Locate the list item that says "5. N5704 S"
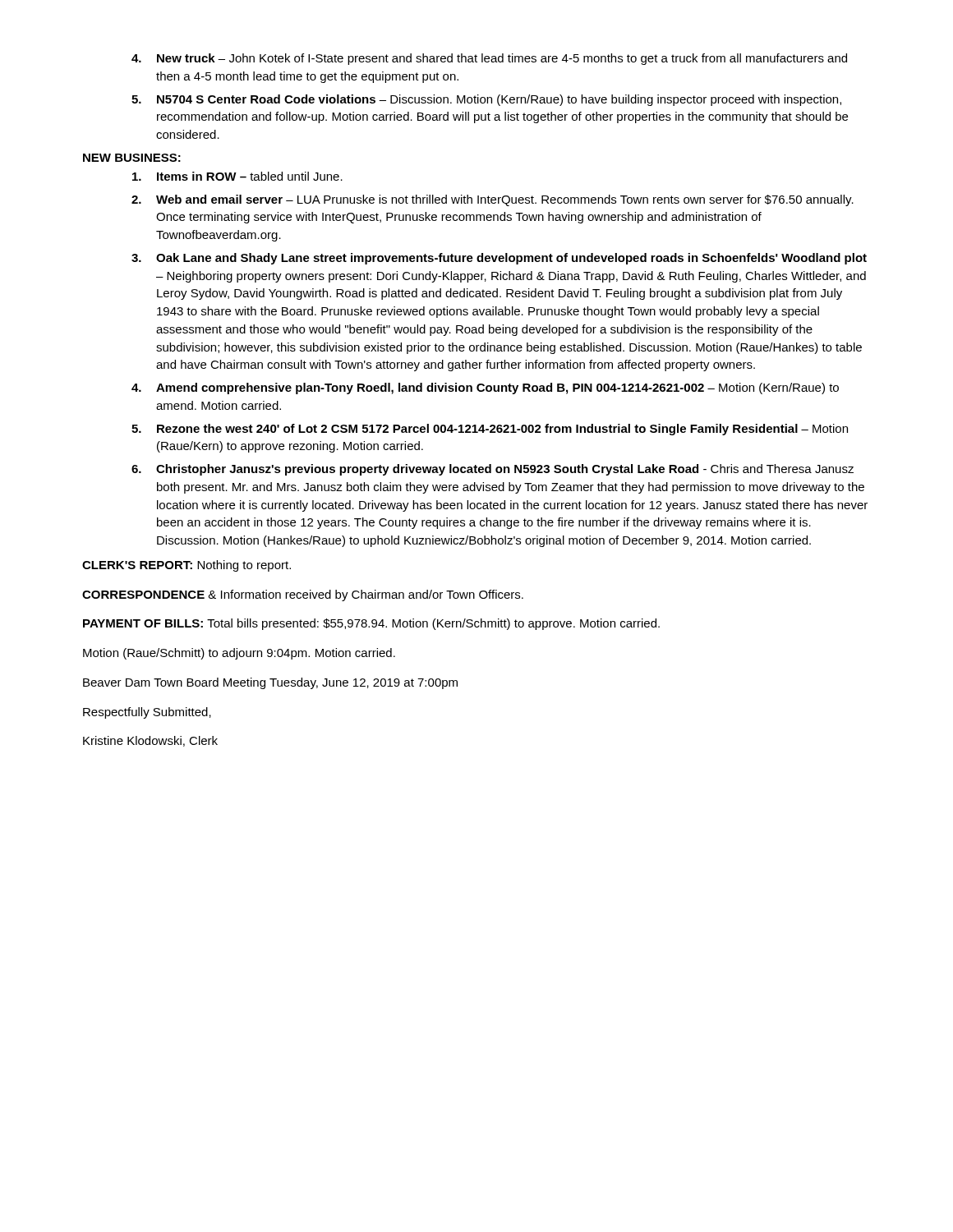This screenshot has width=953, height=1232. 501,117
